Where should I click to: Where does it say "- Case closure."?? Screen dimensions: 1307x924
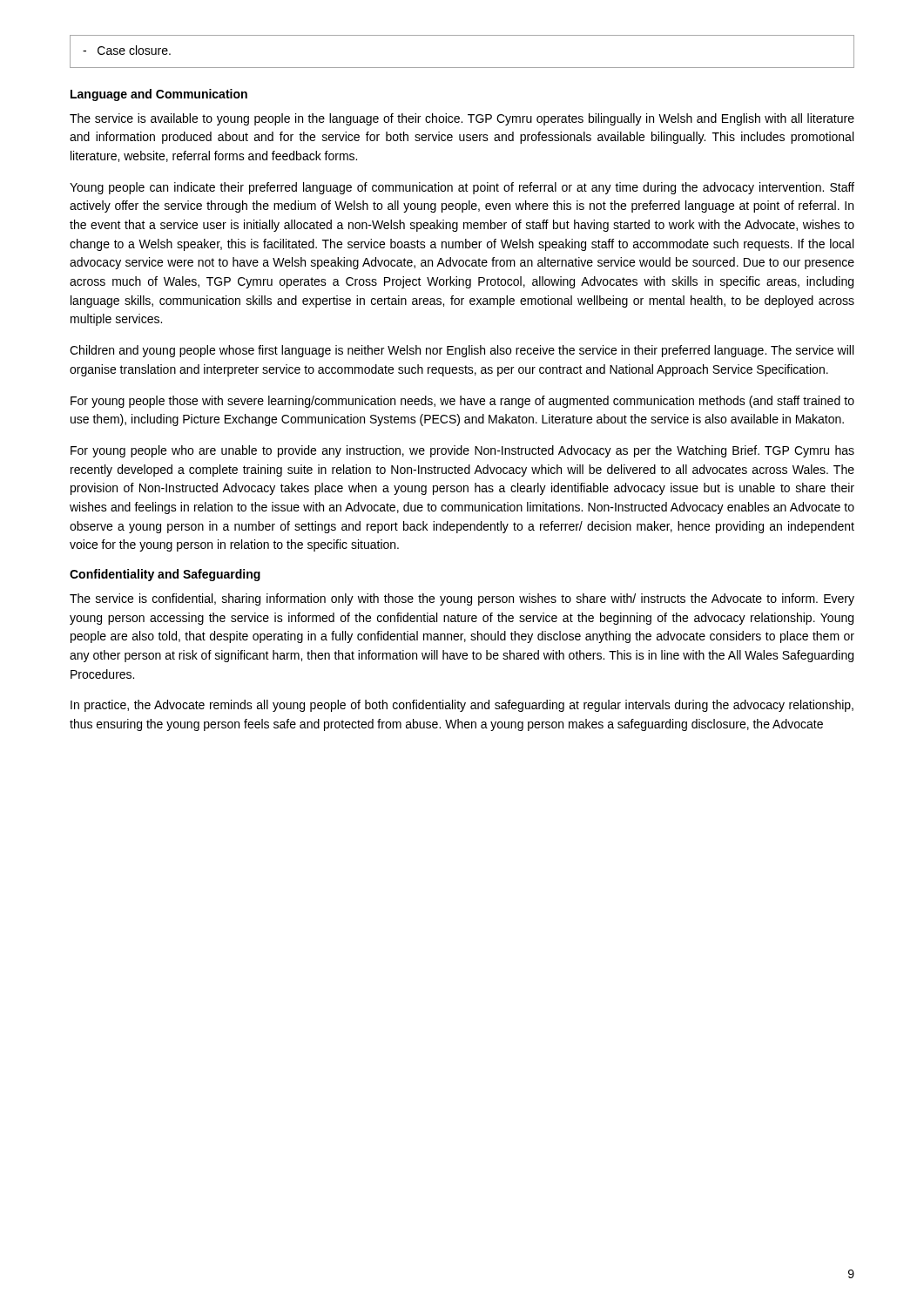click(127, 51)
